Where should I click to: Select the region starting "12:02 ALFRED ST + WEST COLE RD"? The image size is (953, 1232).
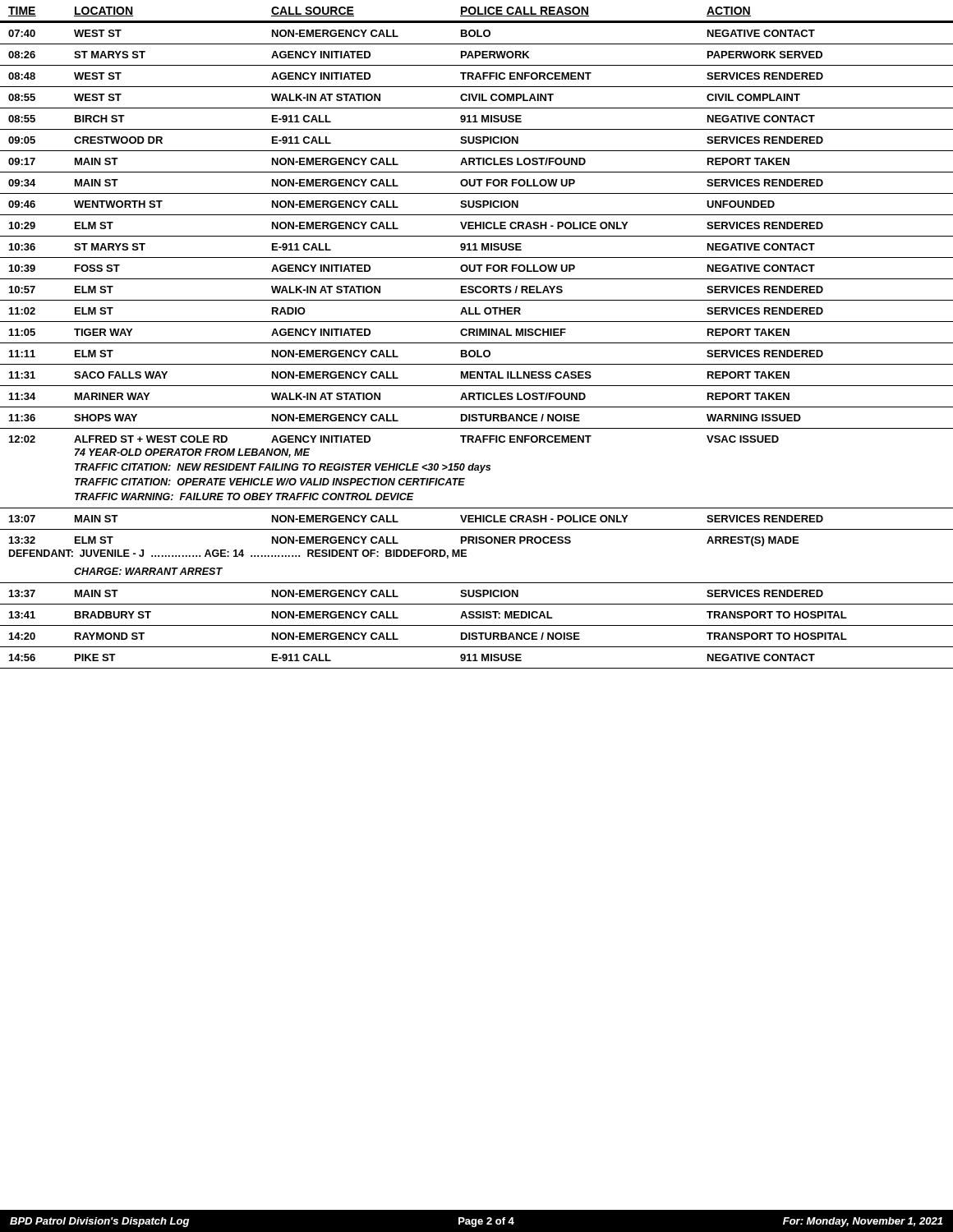[476, 470]
